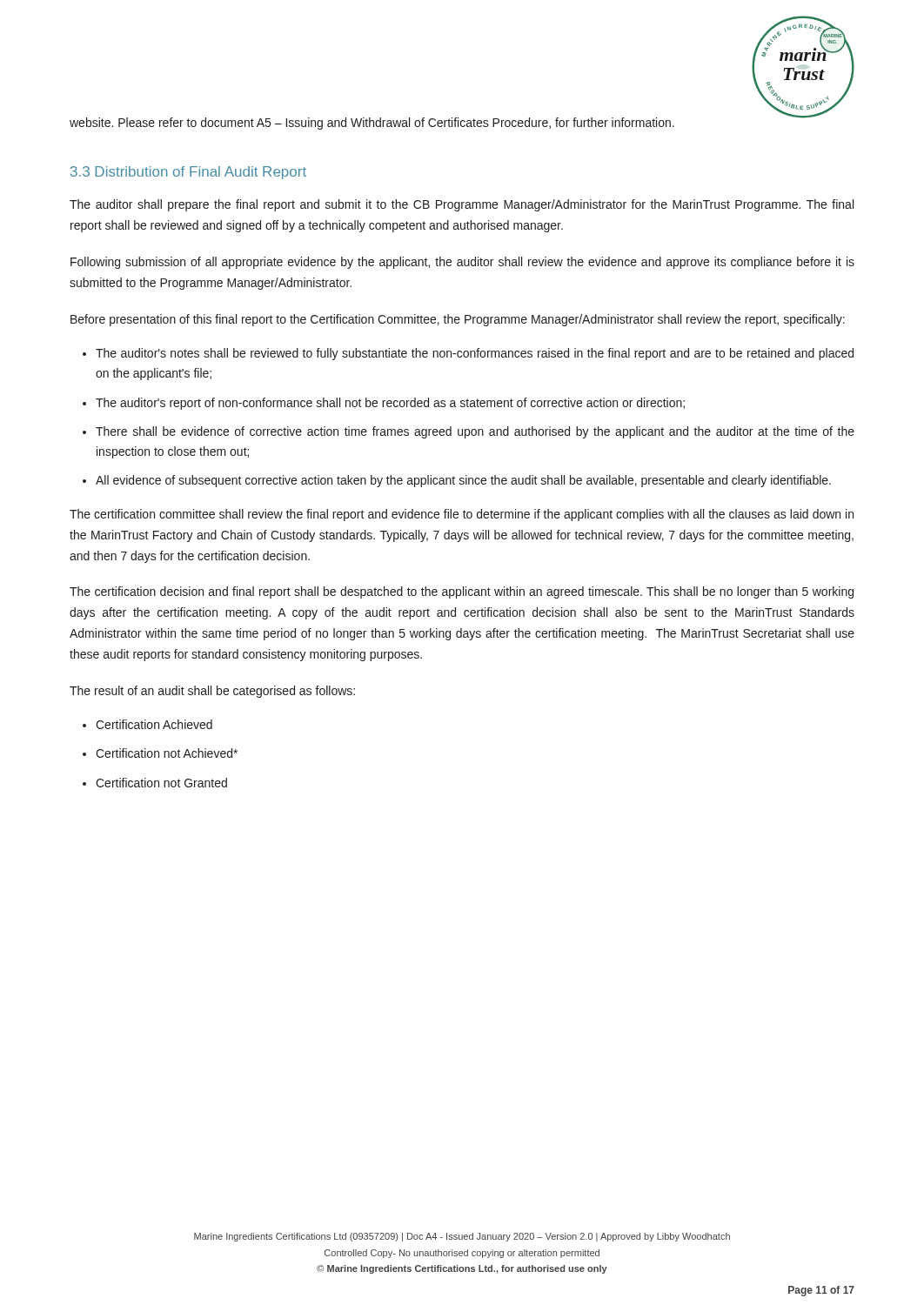Where is the passage that starts "The certification committee shall review the"?

pyautogui.click(x=462, y=535)
